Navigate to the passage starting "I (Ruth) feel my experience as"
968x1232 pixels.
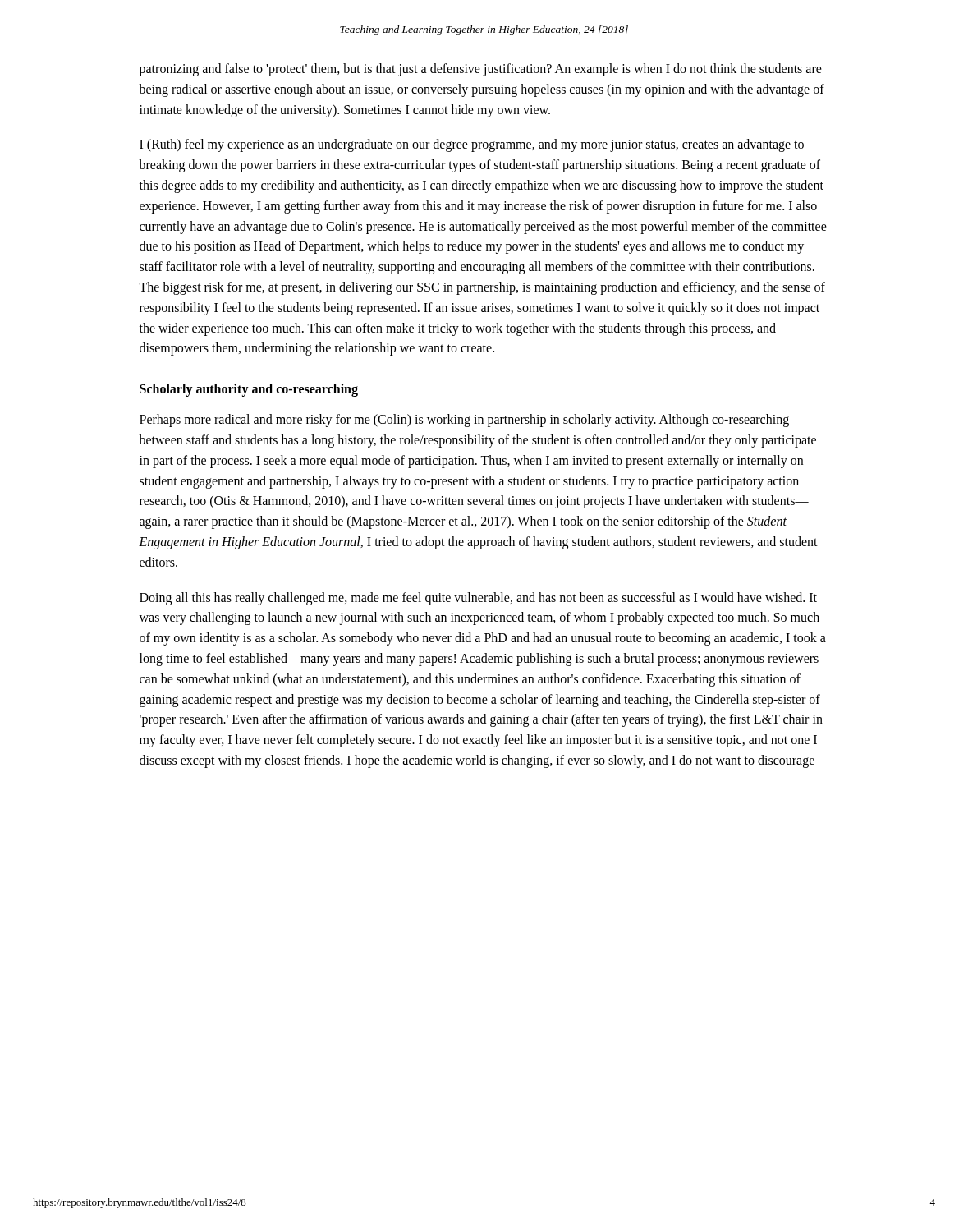[484, 247]
